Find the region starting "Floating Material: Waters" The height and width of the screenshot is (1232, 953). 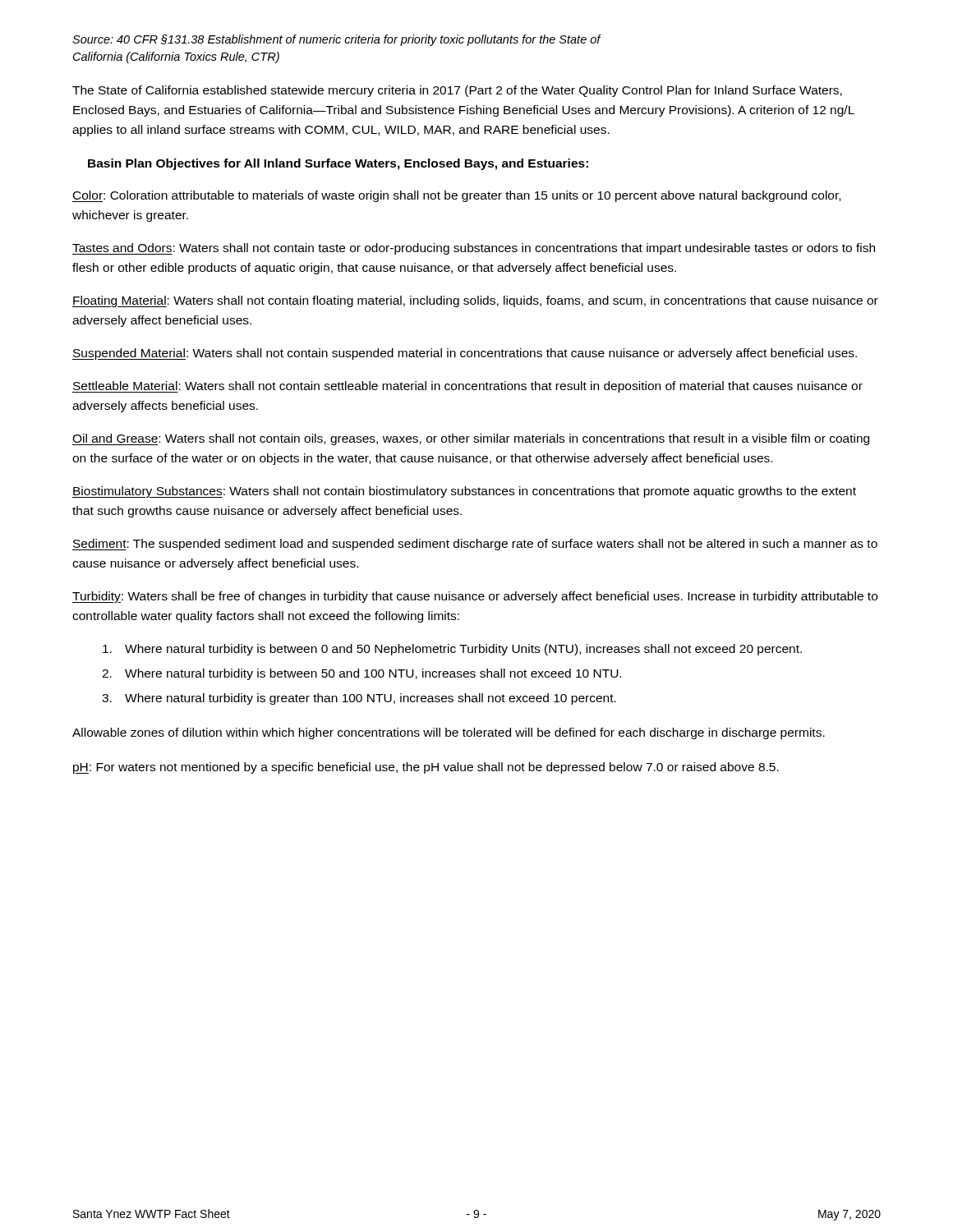[475, 310]
